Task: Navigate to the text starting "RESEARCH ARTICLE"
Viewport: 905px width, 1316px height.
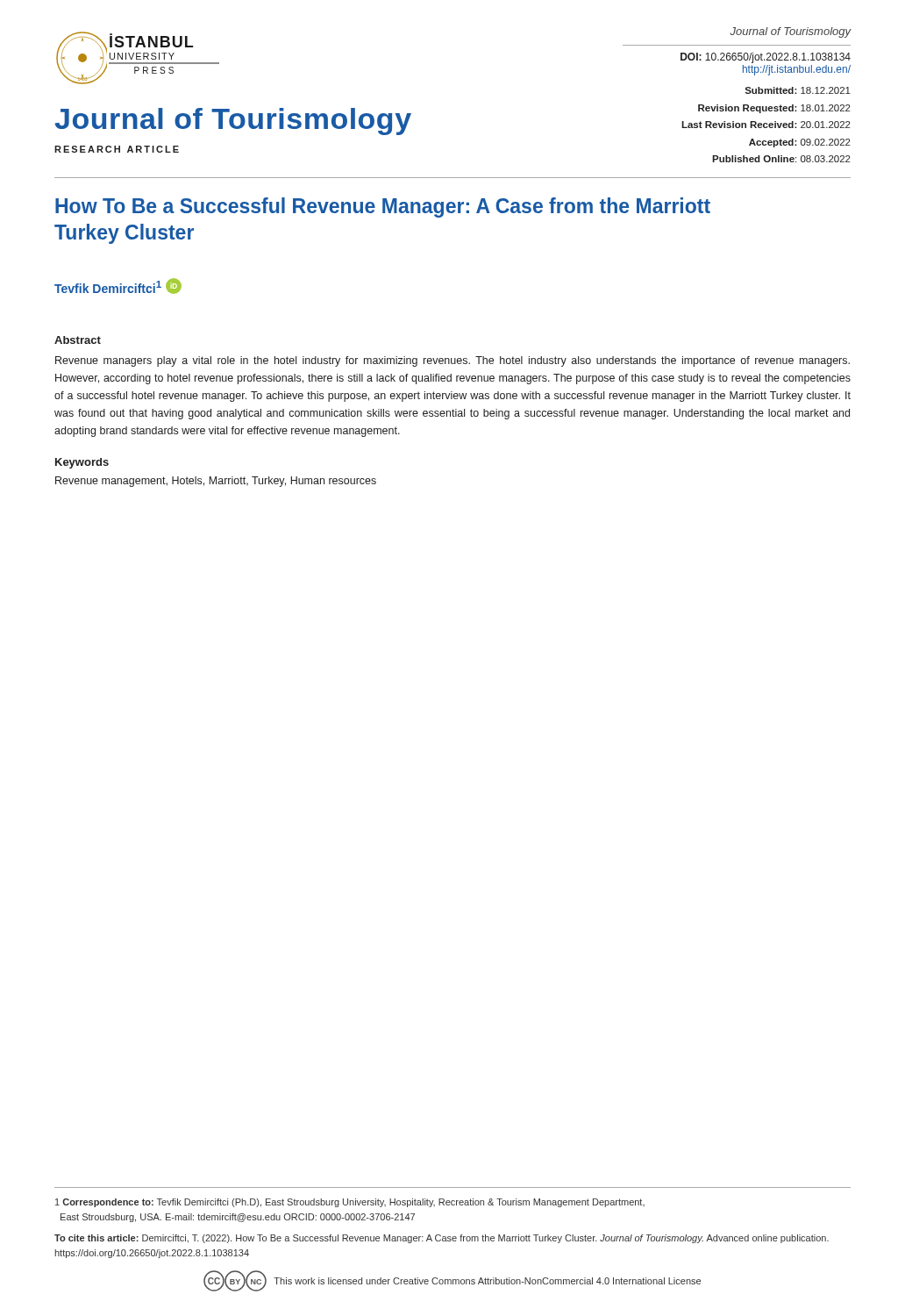Action: click(118, 149)
